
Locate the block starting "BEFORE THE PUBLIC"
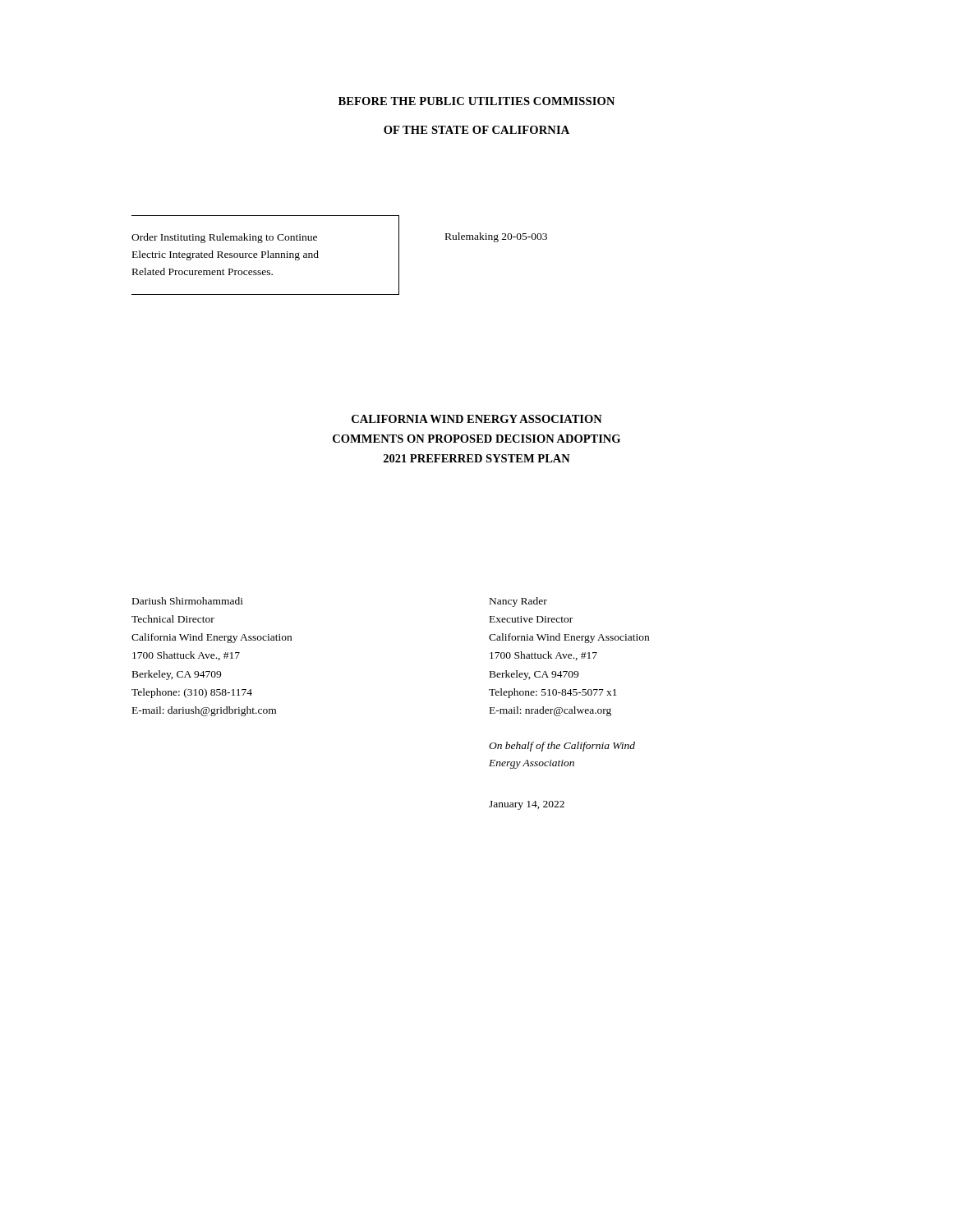(x=476, y=101)
